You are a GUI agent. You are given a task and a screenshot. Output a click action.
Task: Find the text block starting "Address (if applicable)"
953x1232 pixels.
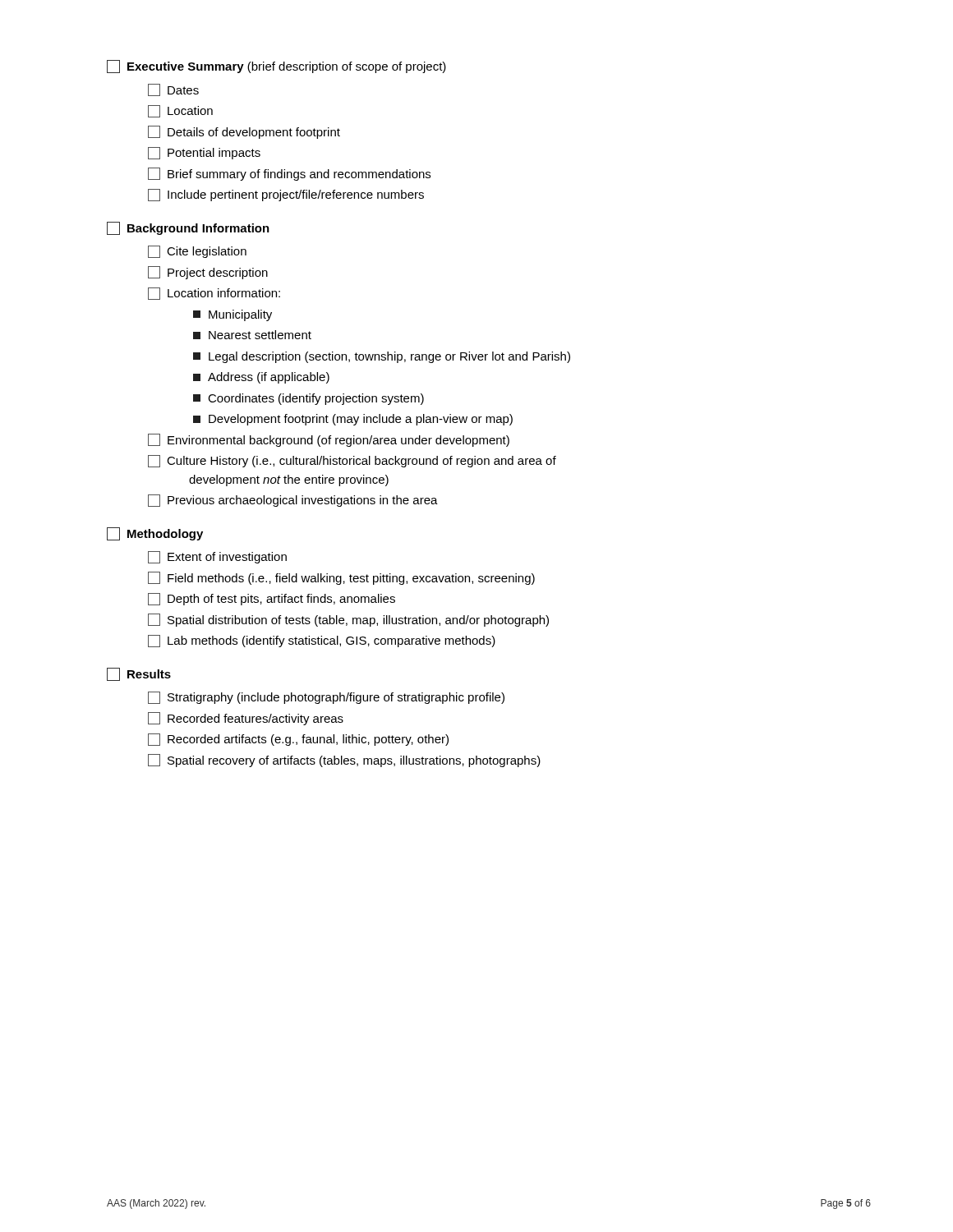[261, 377]
